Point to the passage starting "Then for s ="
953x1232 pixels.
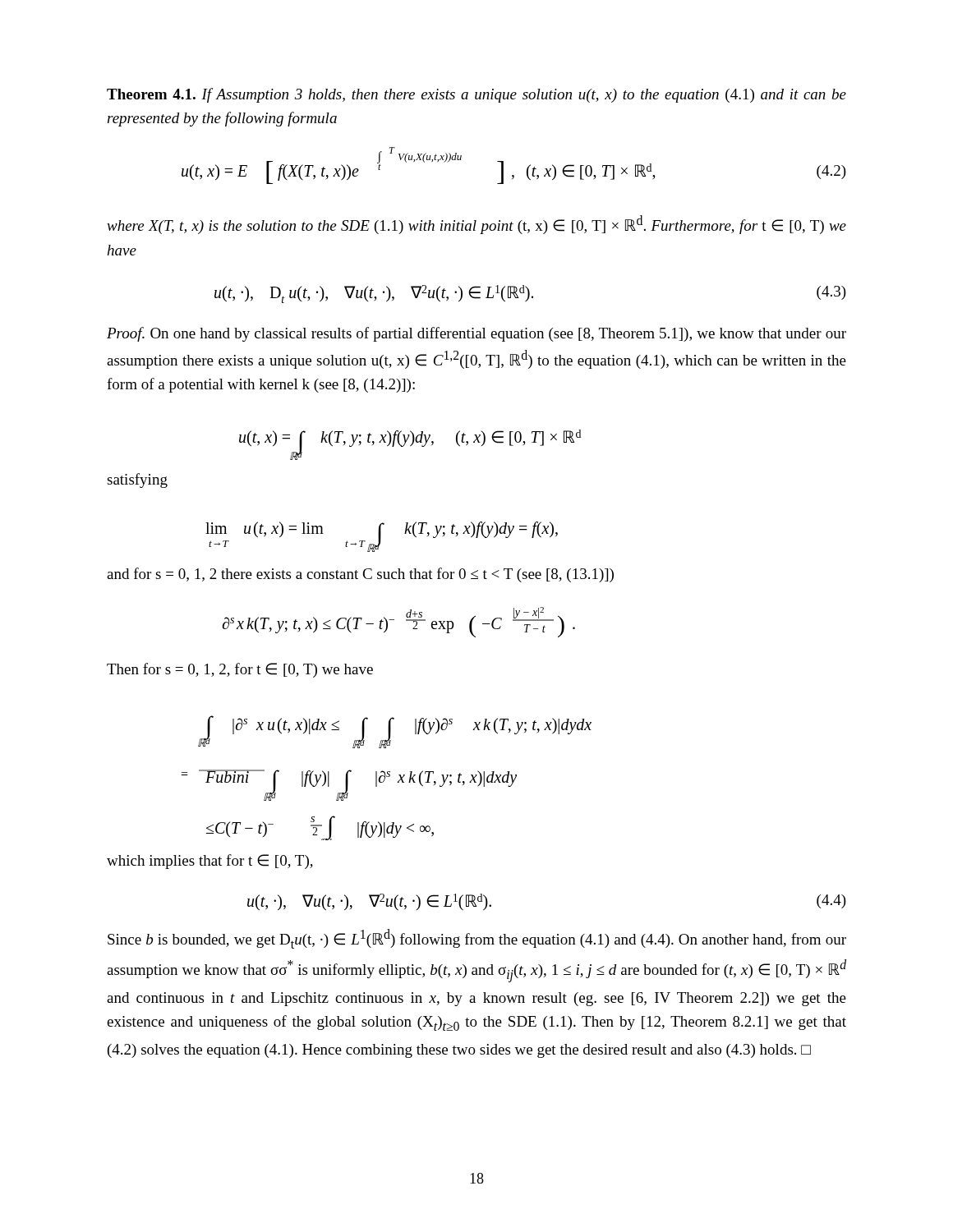240,669
